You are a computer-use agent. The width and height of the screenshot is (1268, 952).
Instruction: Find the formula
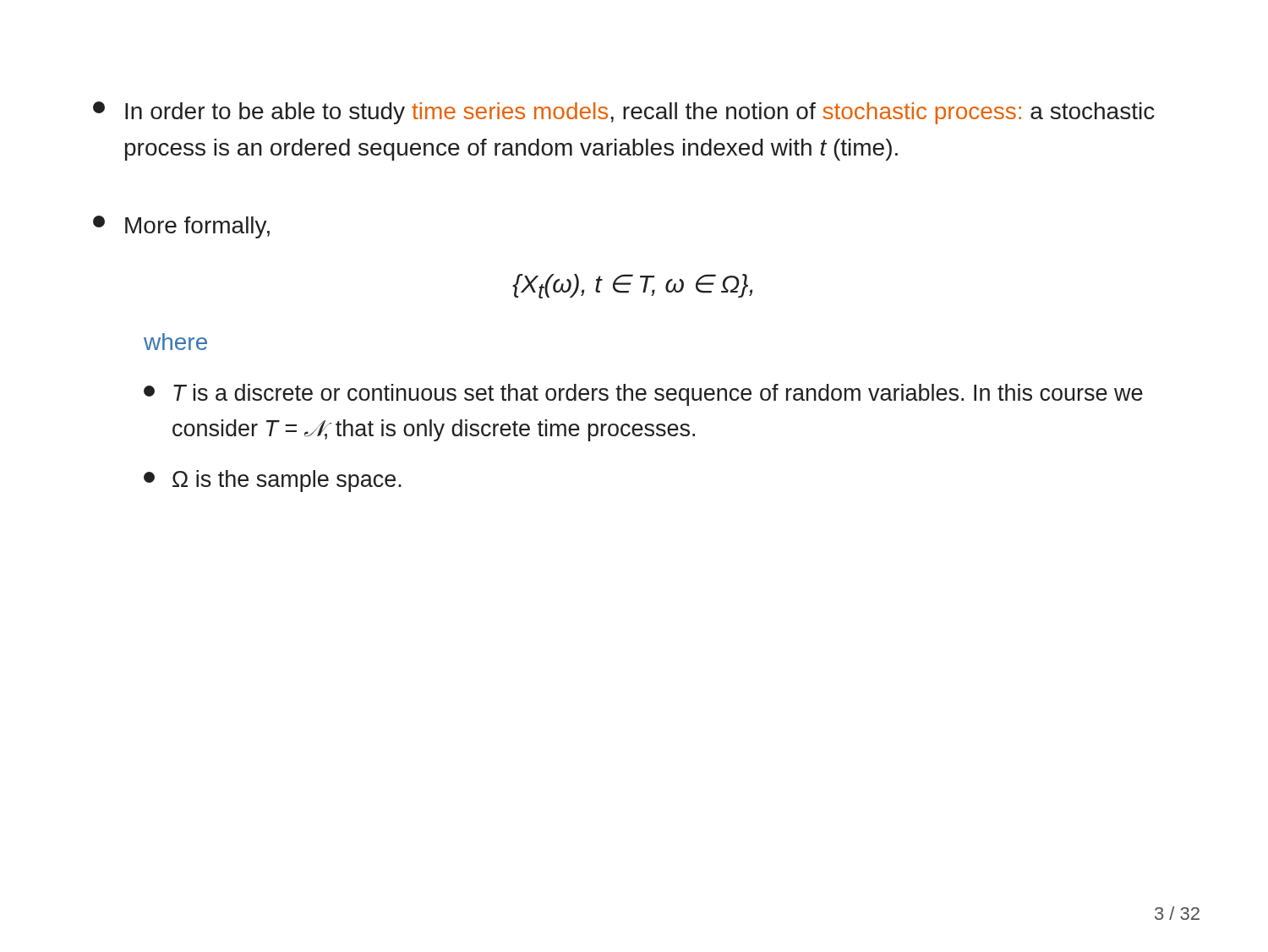click(x=634, y=286)
